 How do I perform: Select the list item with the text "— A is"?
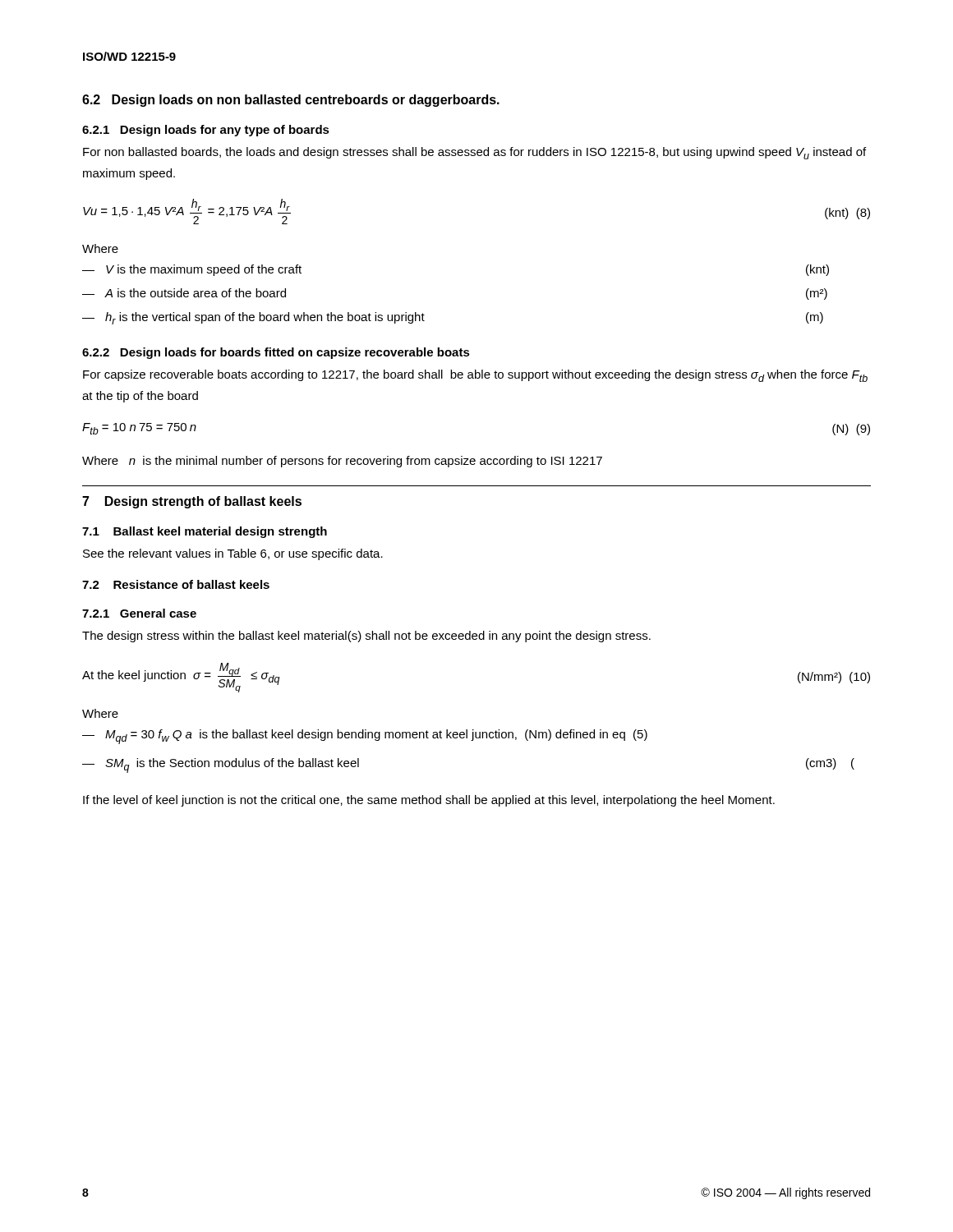pos(196,294)
